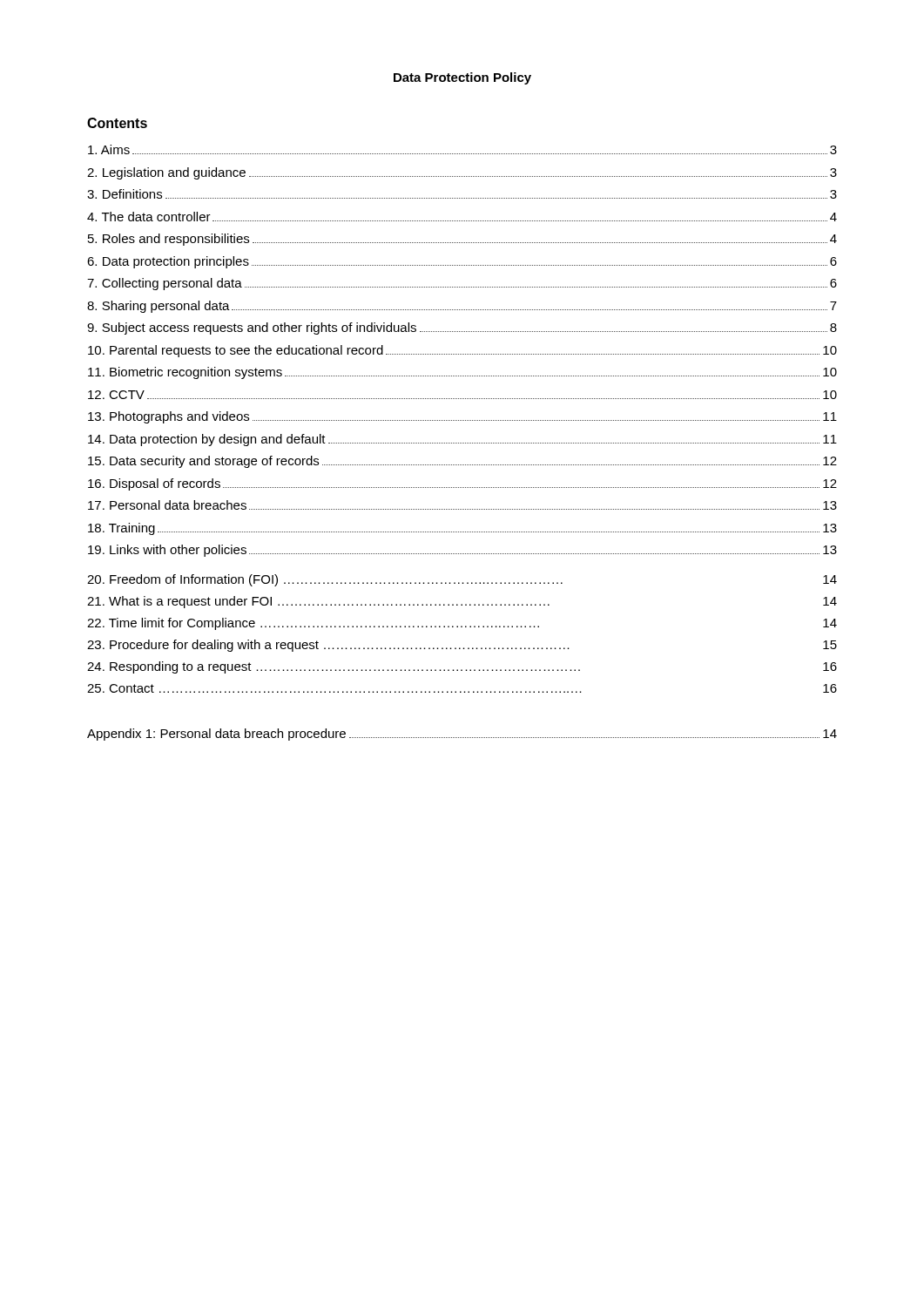Find the list item that reads "6. Data protection principles 6"
The width and height of the screenshot is (924, 1307).
pyautogui.click(x=462, y=261)
